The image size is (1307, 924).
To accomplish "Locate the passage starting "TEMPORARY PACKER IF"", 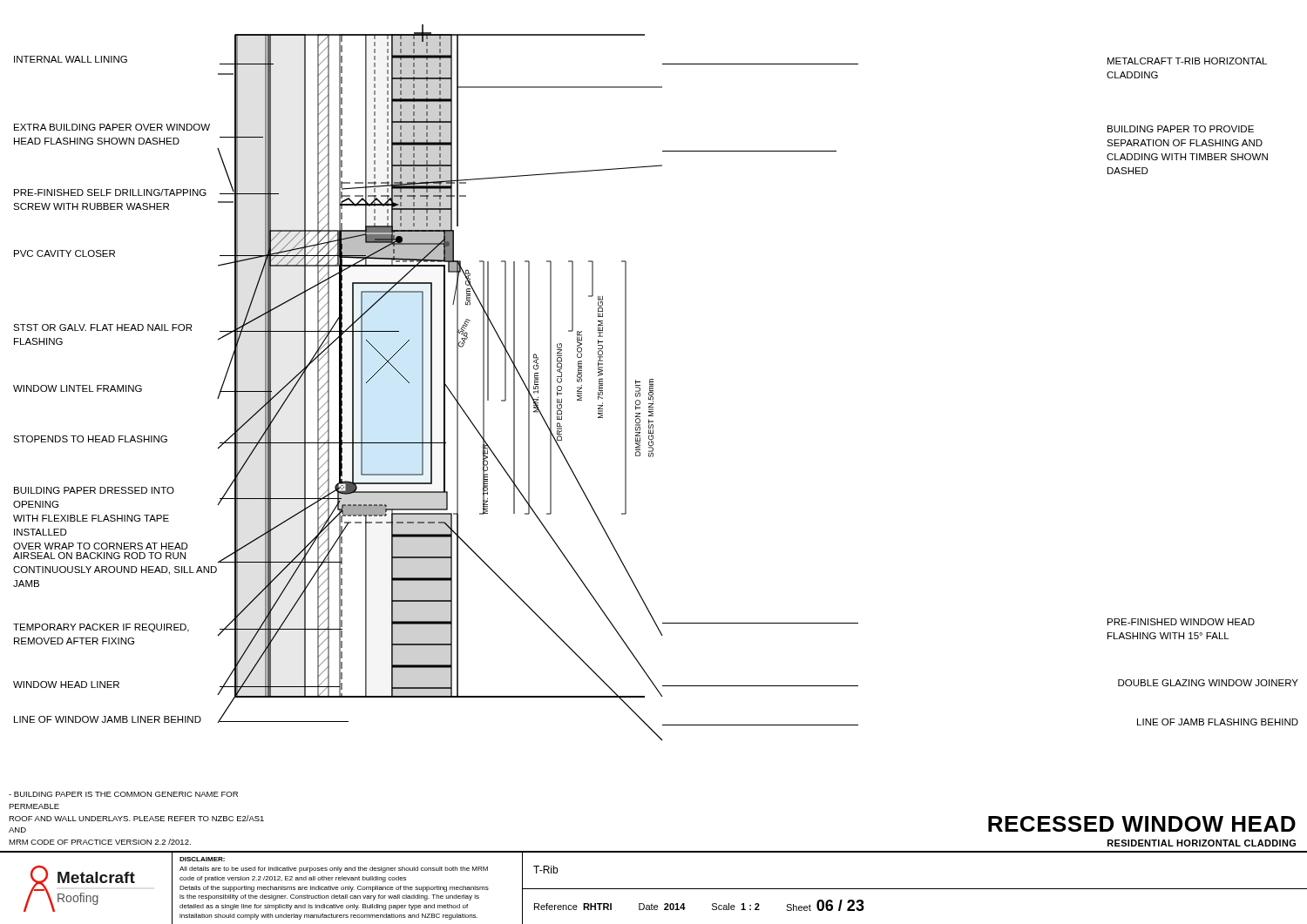I will 101,634.
